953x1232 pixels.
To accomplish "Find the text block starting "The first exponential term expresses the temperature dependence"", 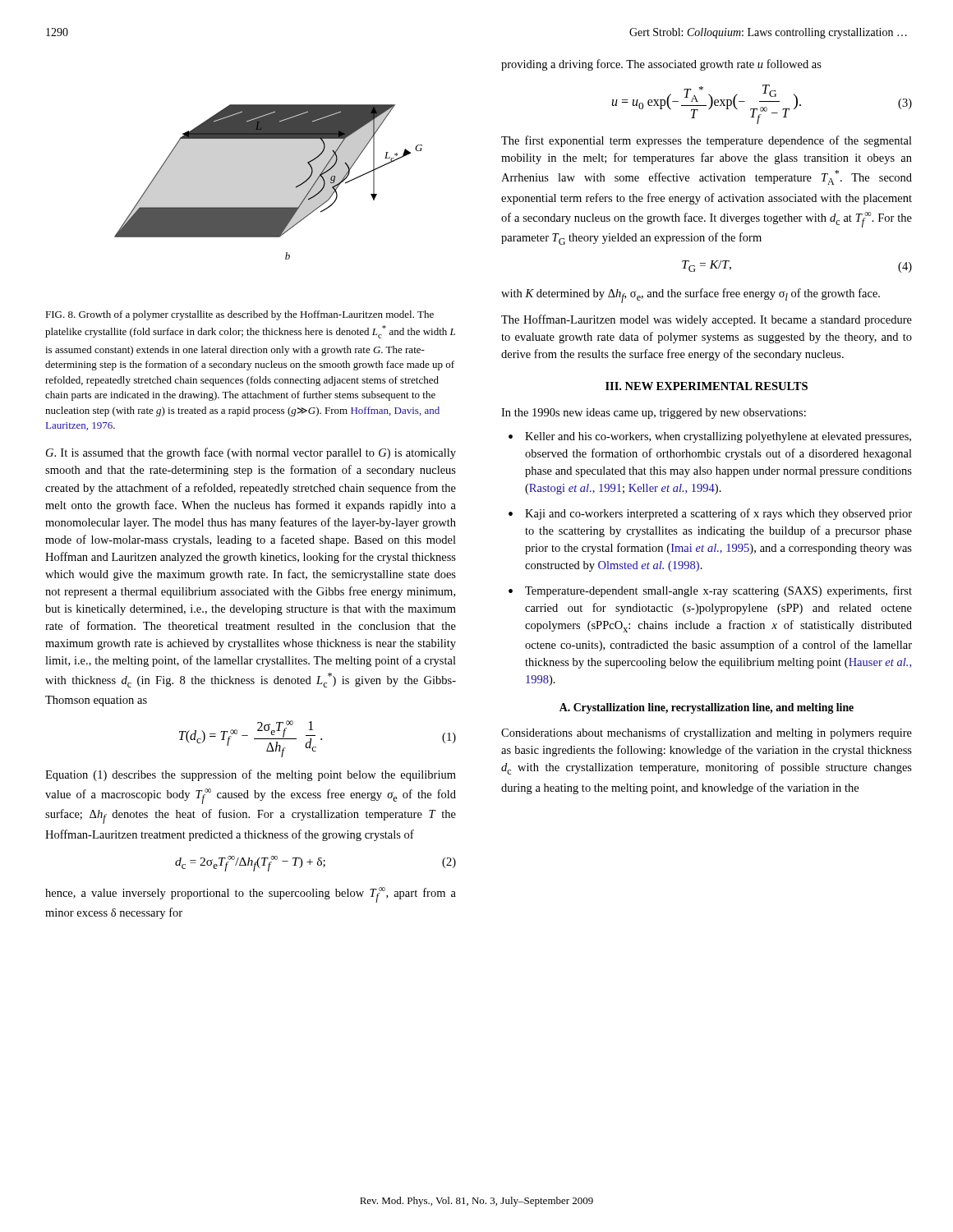I will (x=707, y=191).
